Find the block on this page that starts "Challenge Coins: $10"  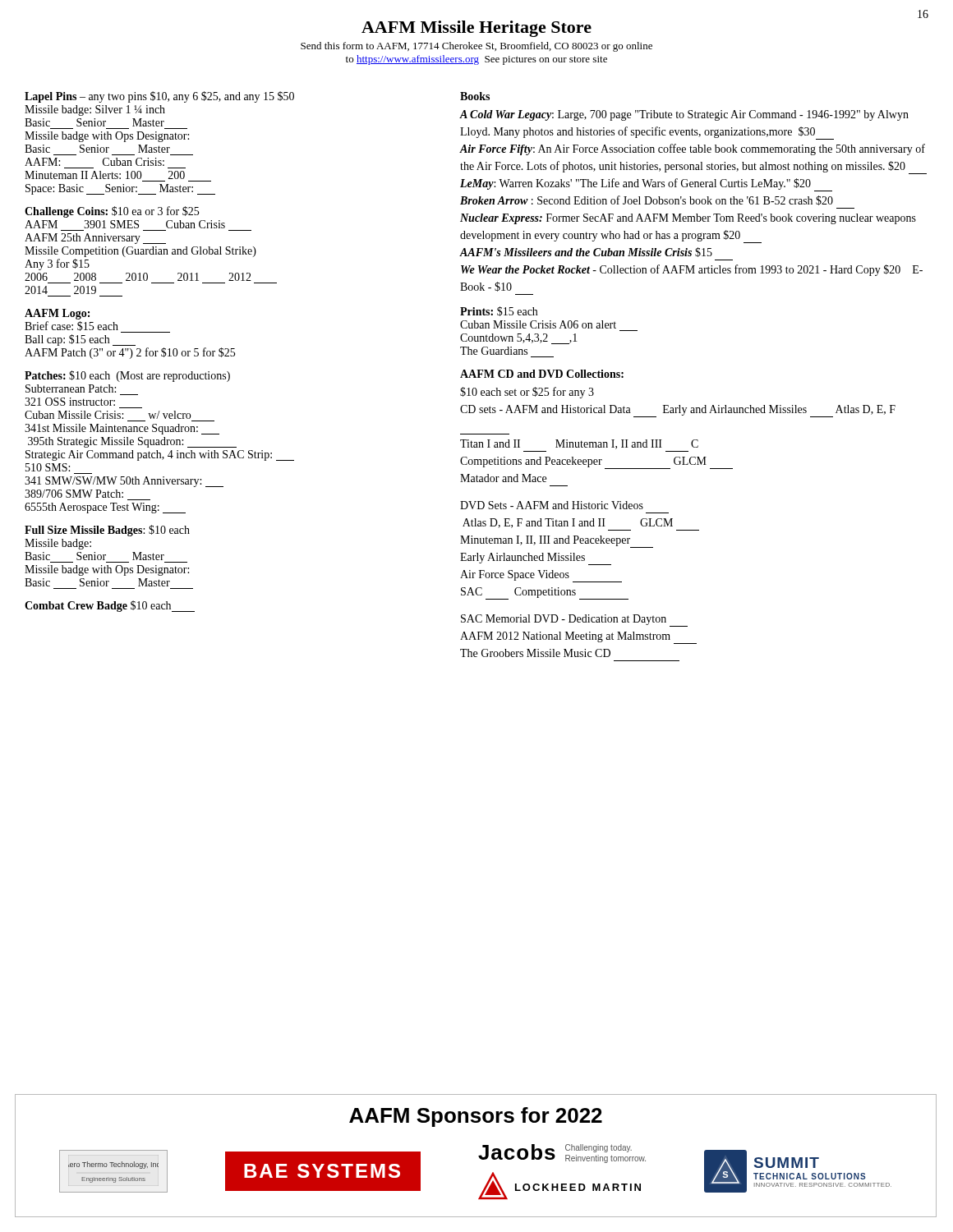point(151,251)
